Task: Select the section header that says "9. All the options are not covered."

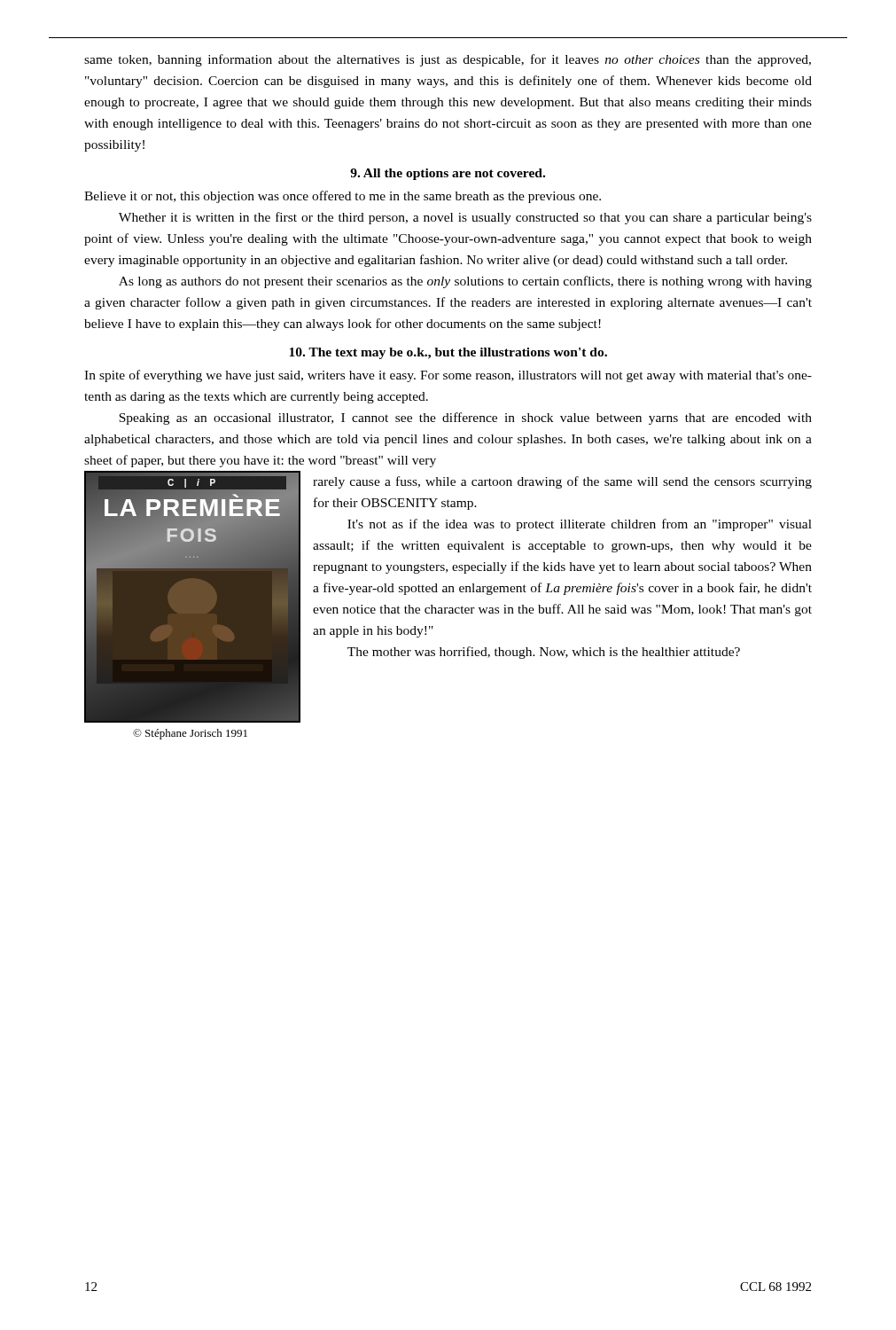Action: coord(448,173)
